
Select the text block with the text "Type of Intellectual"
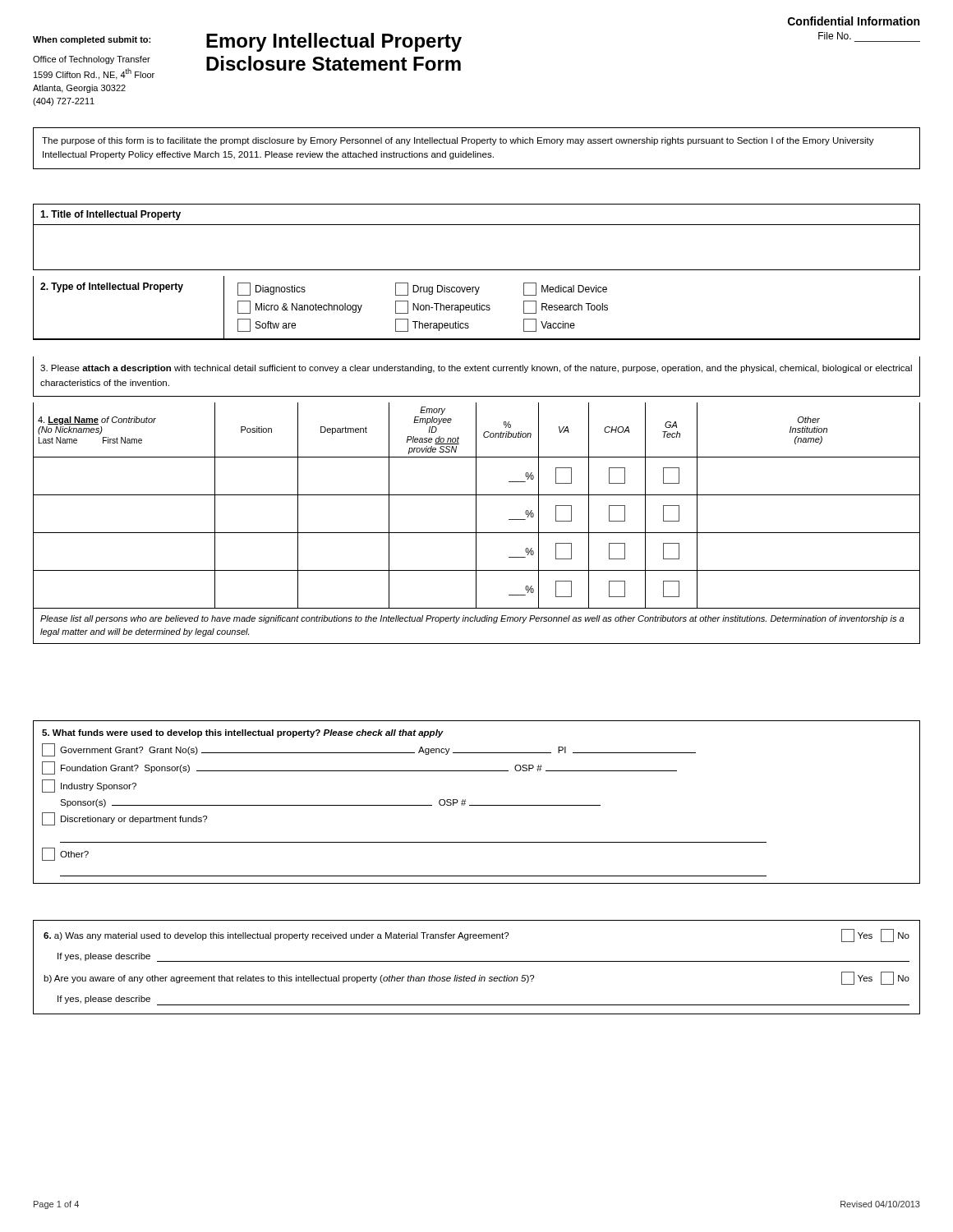pyautogui.click(x=476, y=308)
